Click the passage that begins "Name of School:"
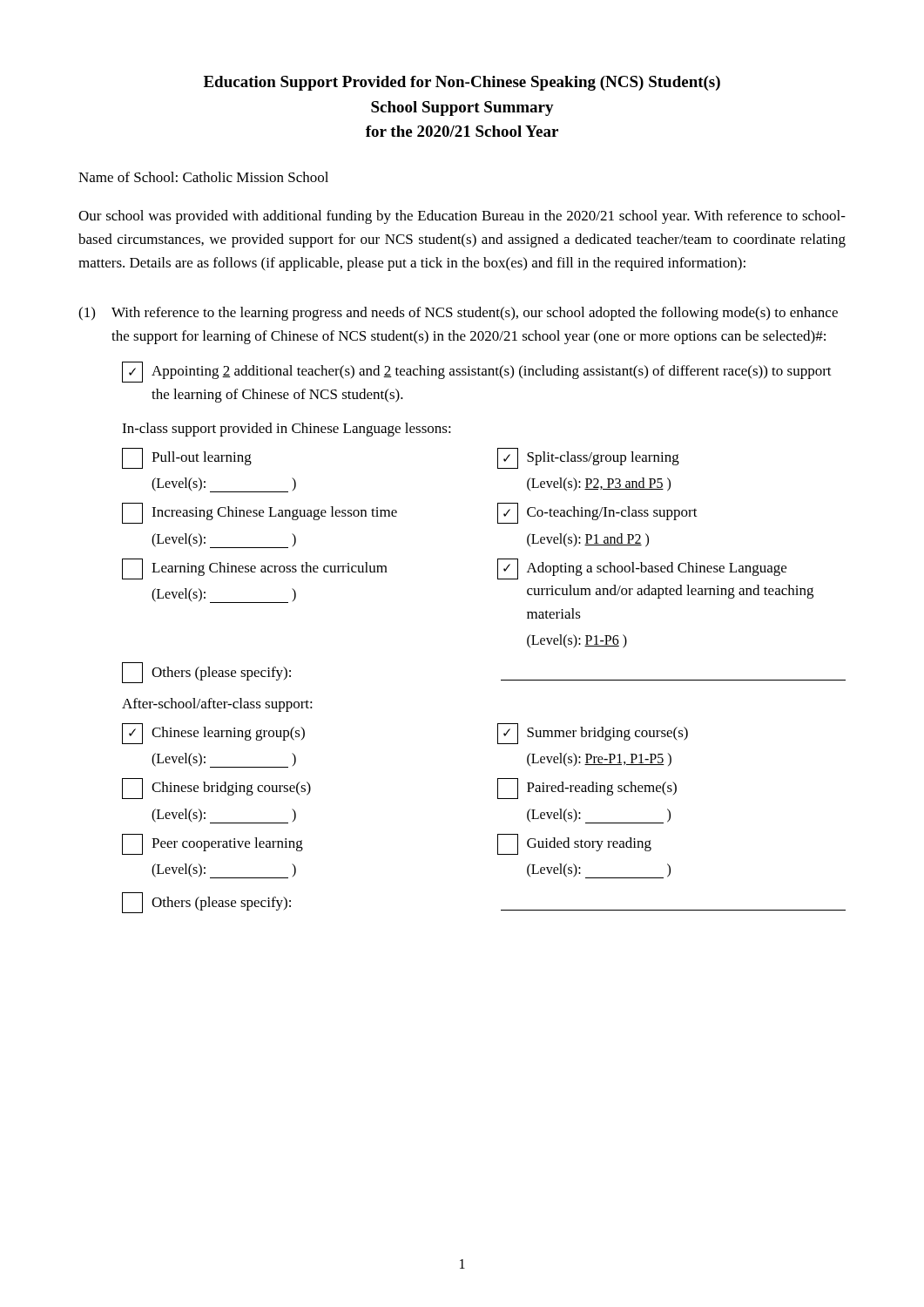Viewport: 924px width, 1307px height. (x=204, y=177)
